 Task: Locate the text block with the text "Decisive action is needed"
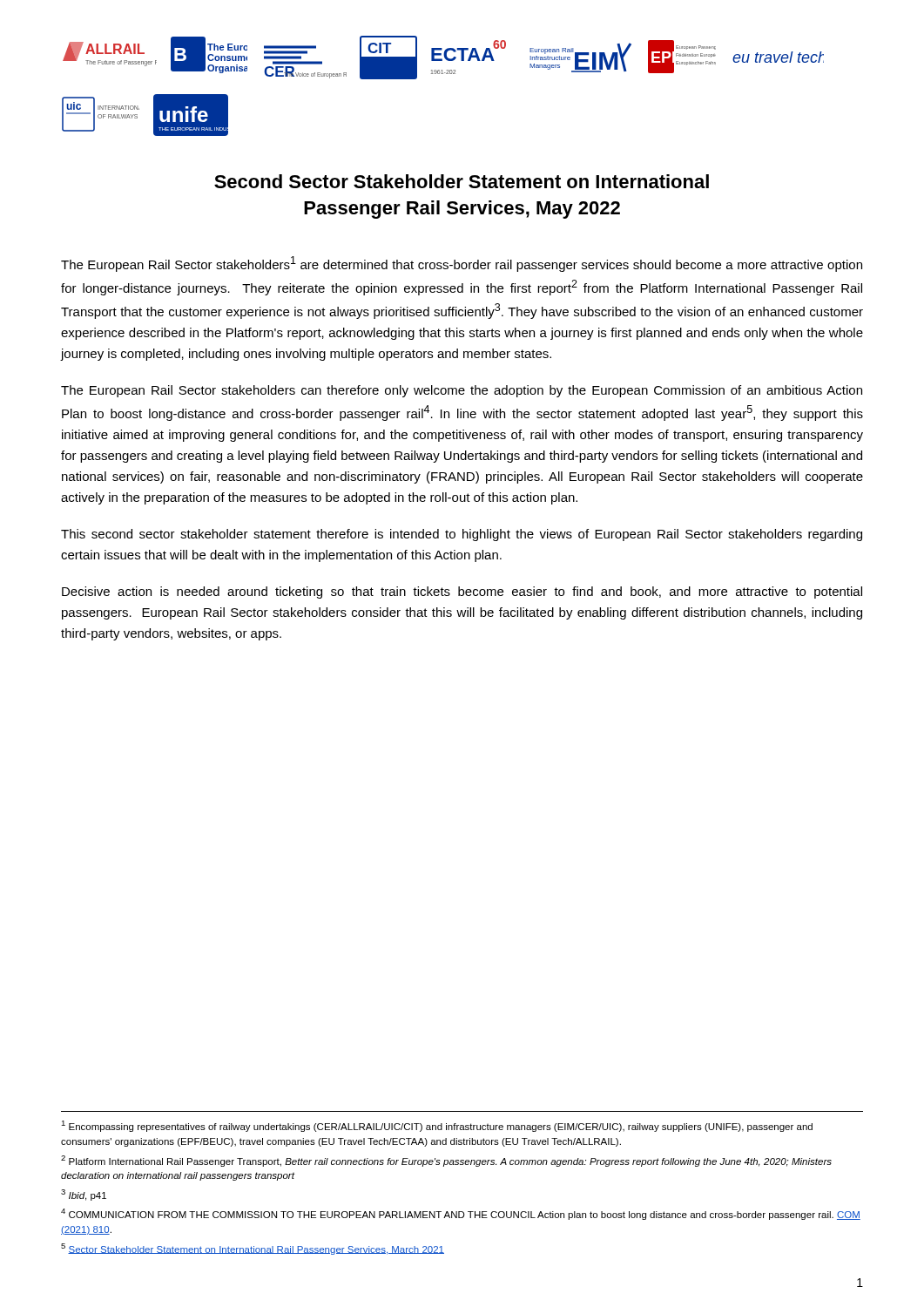coord(462,612)
